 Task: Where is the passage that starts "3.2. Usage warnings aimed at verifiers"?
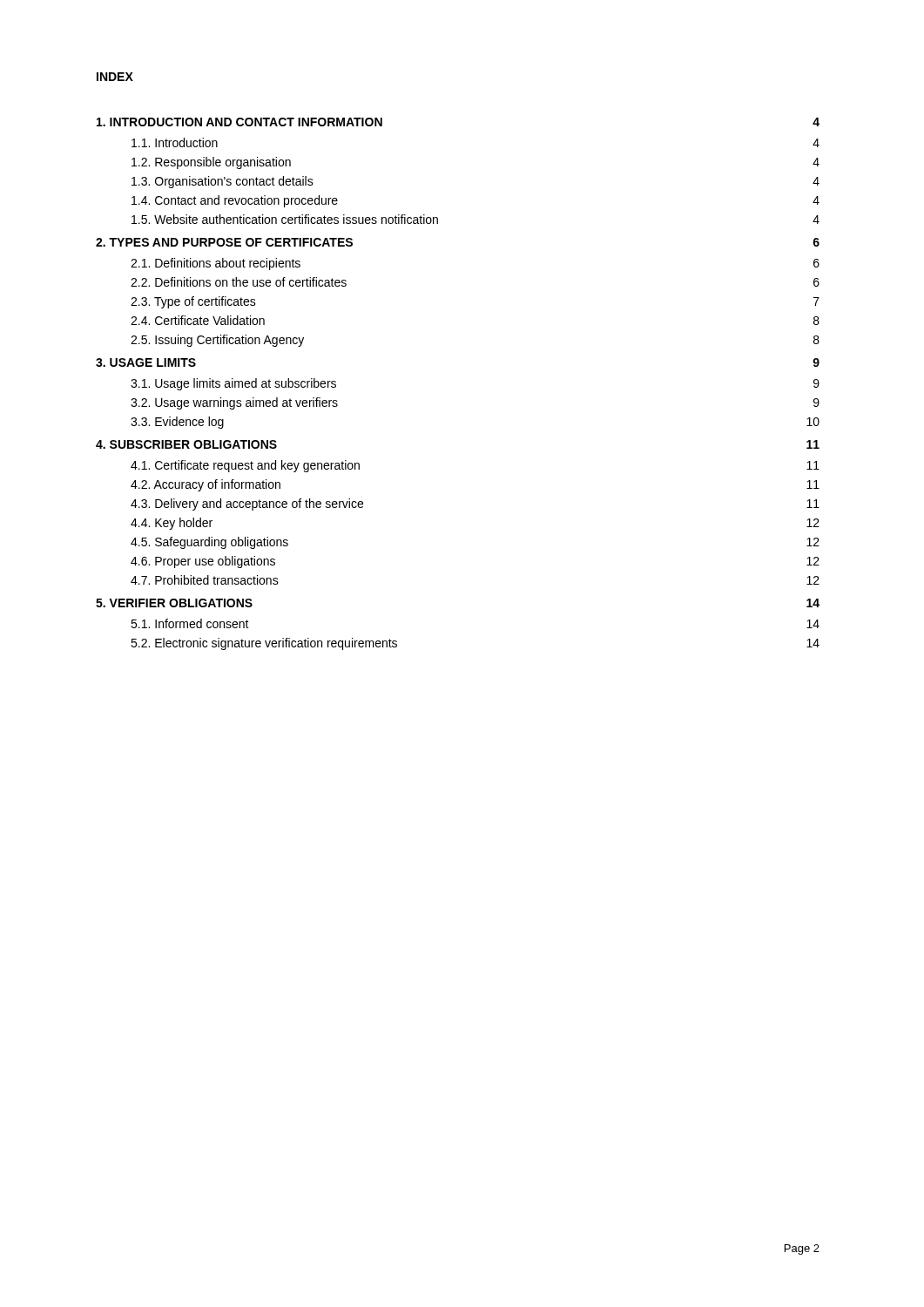pos(230,403)
